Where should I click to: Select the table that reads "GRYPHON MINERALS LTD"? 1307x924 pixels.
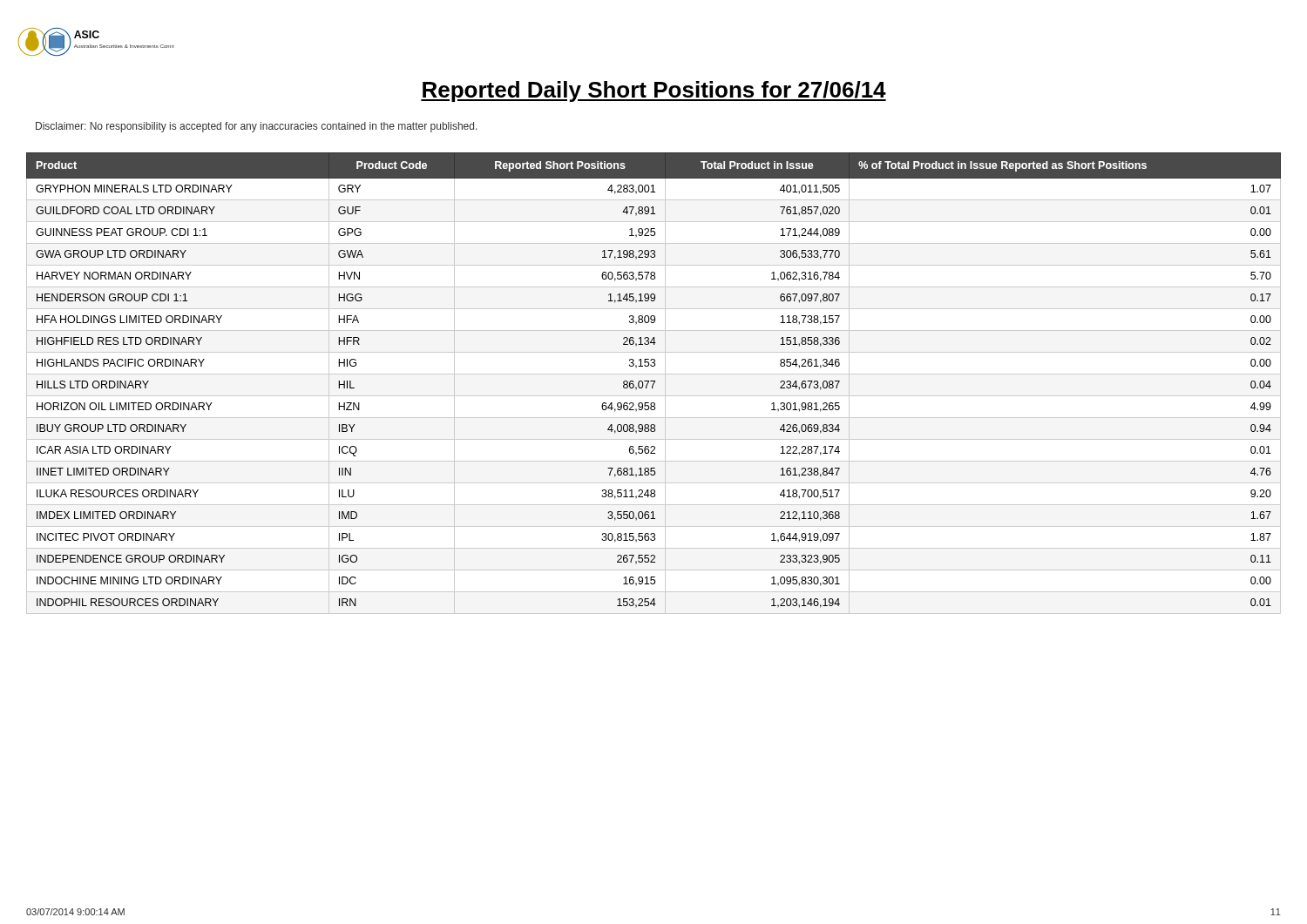654,521
